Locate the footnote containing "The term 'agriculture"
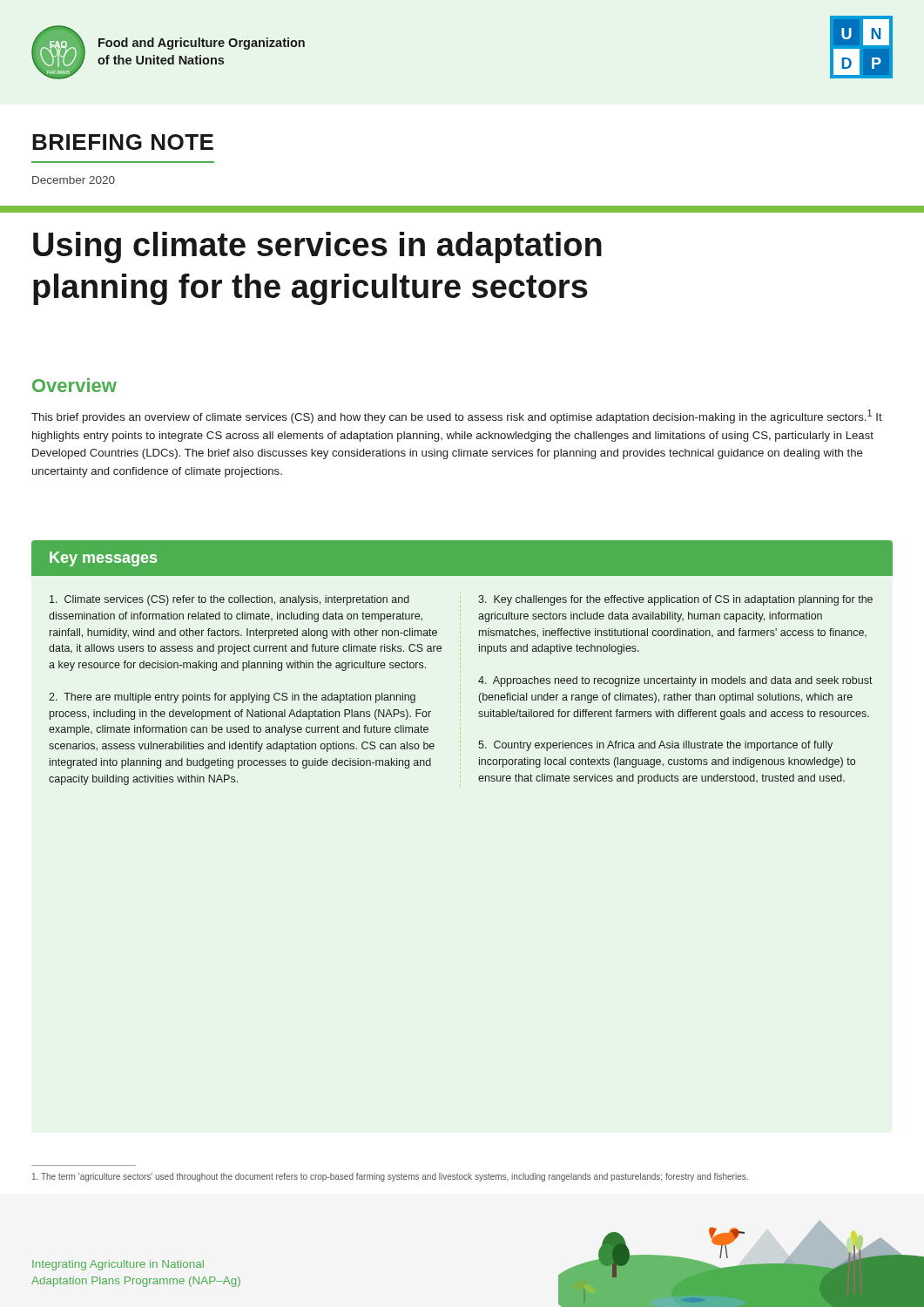924x1307 pixels. 462,1174
